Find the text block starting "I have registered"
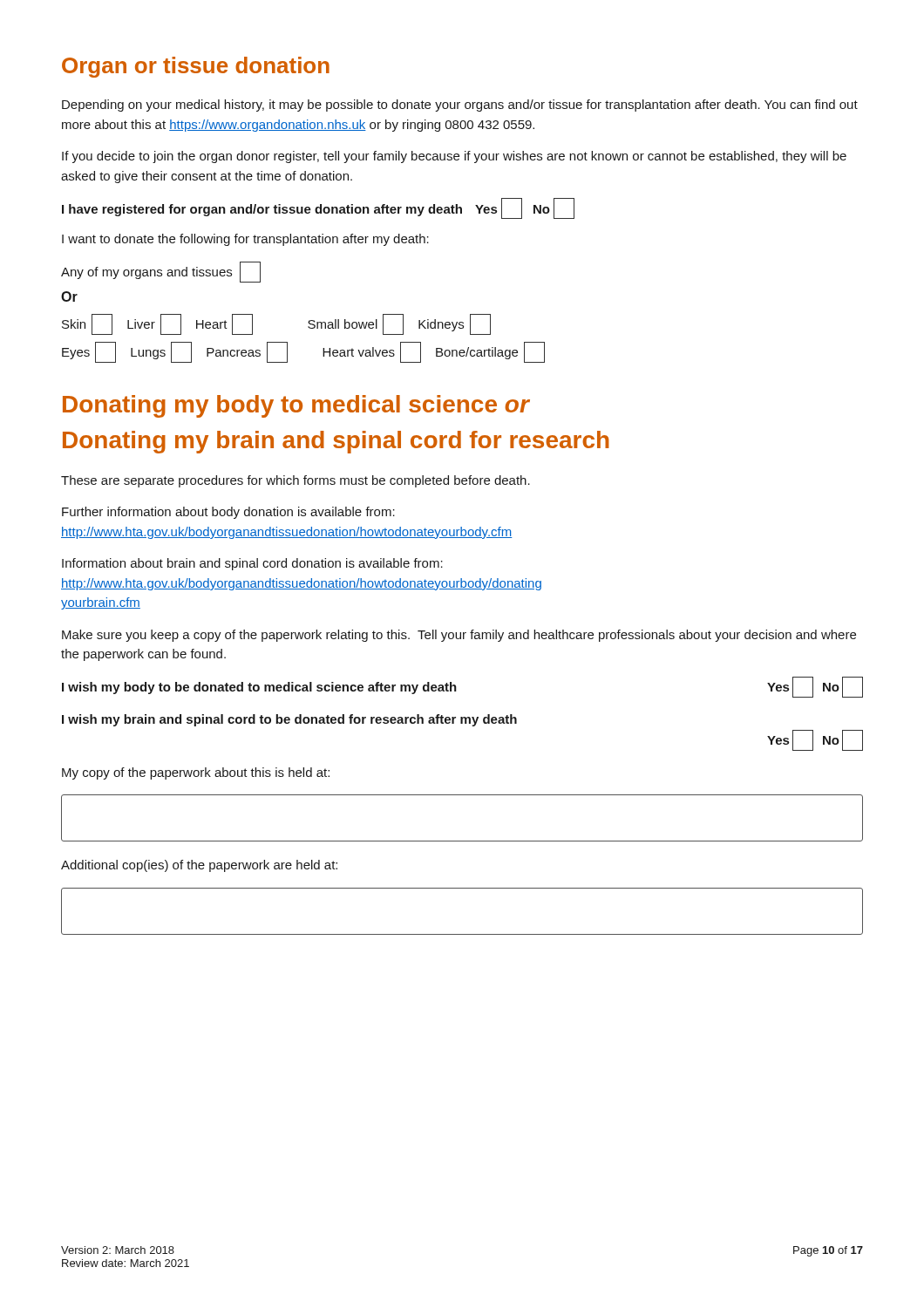Screen dimensions: 1308x924 click(x=318, y=208)
